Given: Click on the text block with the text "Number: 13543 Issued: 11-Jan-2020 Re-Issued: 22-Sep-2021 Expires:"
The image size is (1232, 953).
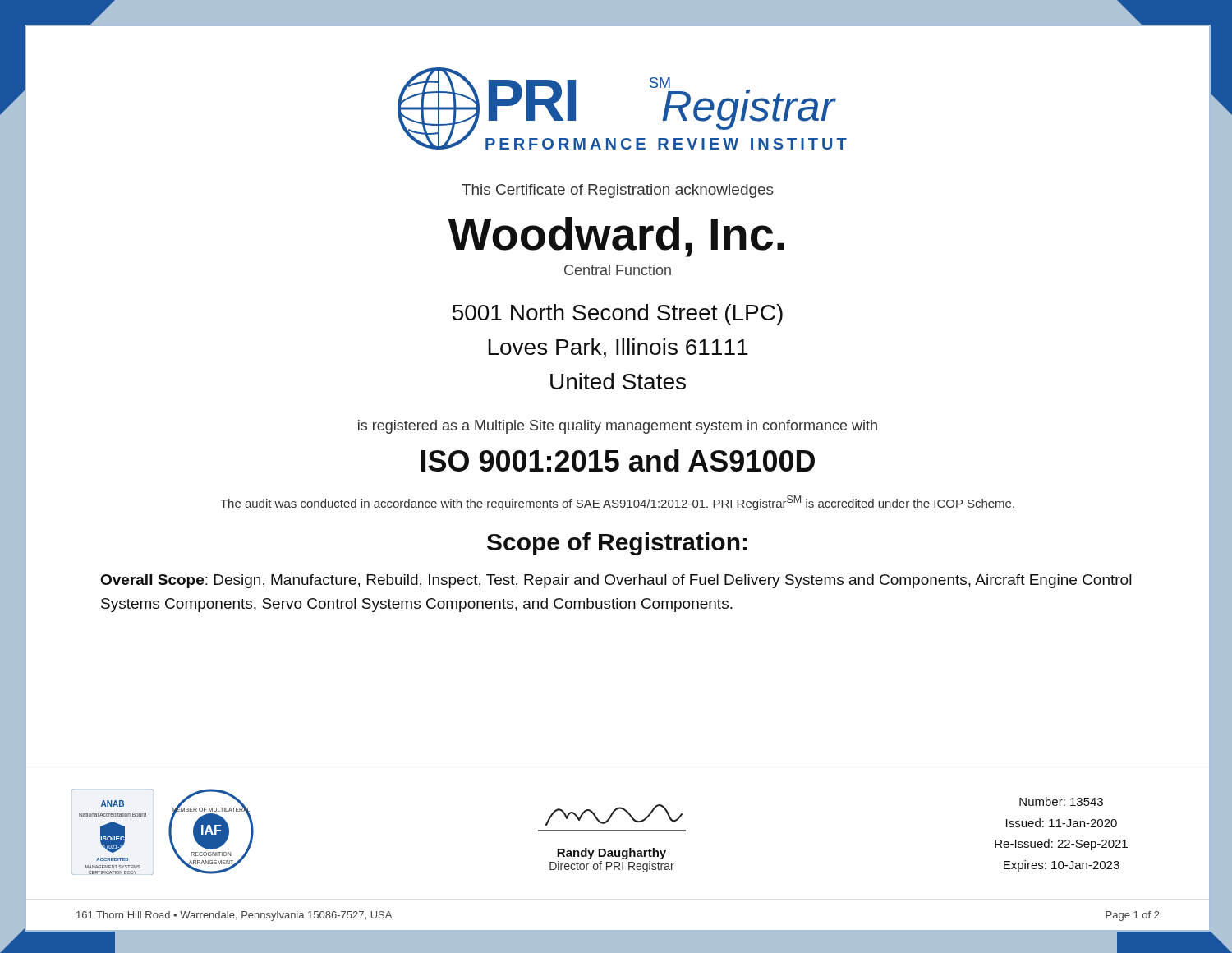Looking at the screenshot, I should point(1061,833).
